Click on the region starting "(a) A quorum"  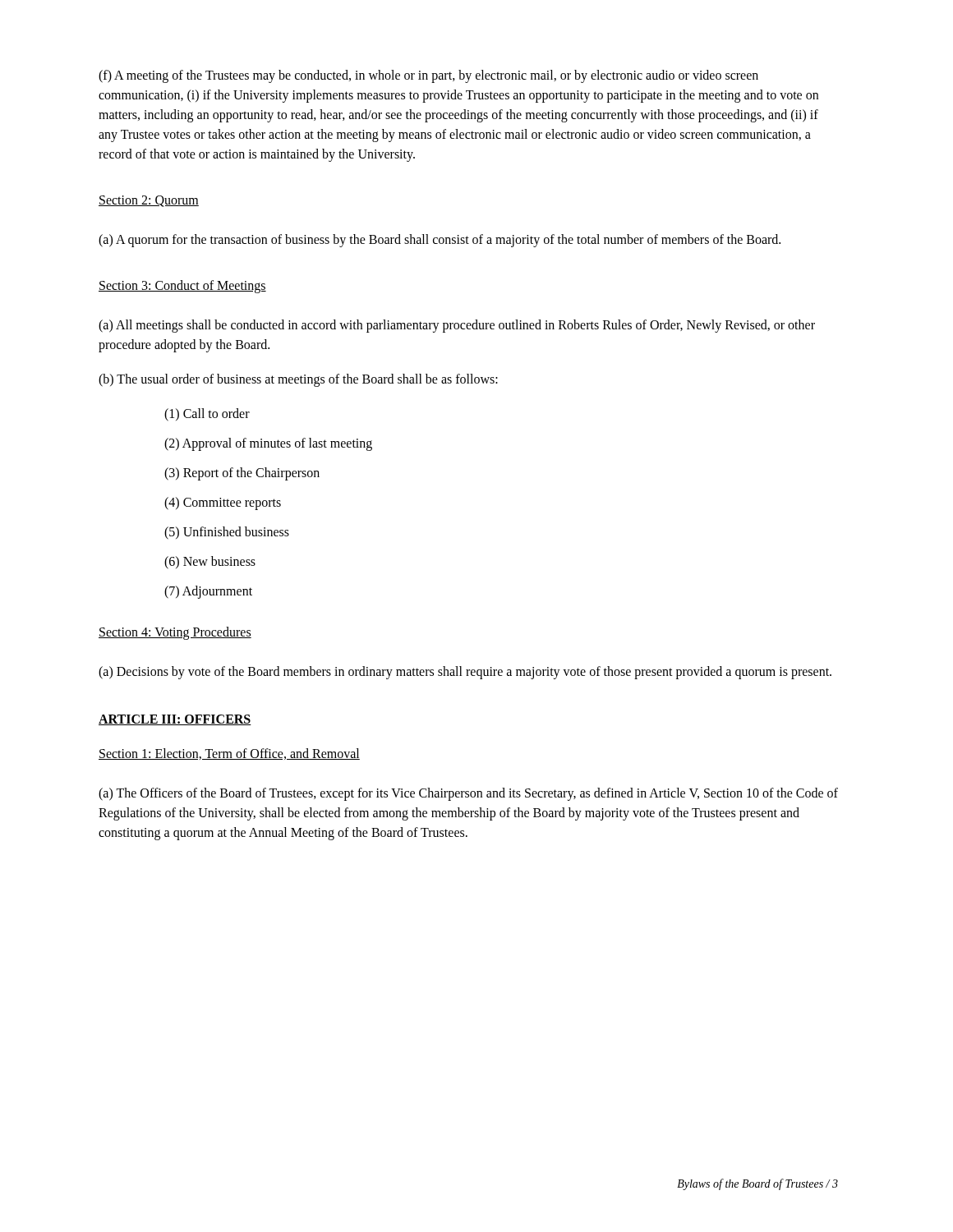[440, 239]
